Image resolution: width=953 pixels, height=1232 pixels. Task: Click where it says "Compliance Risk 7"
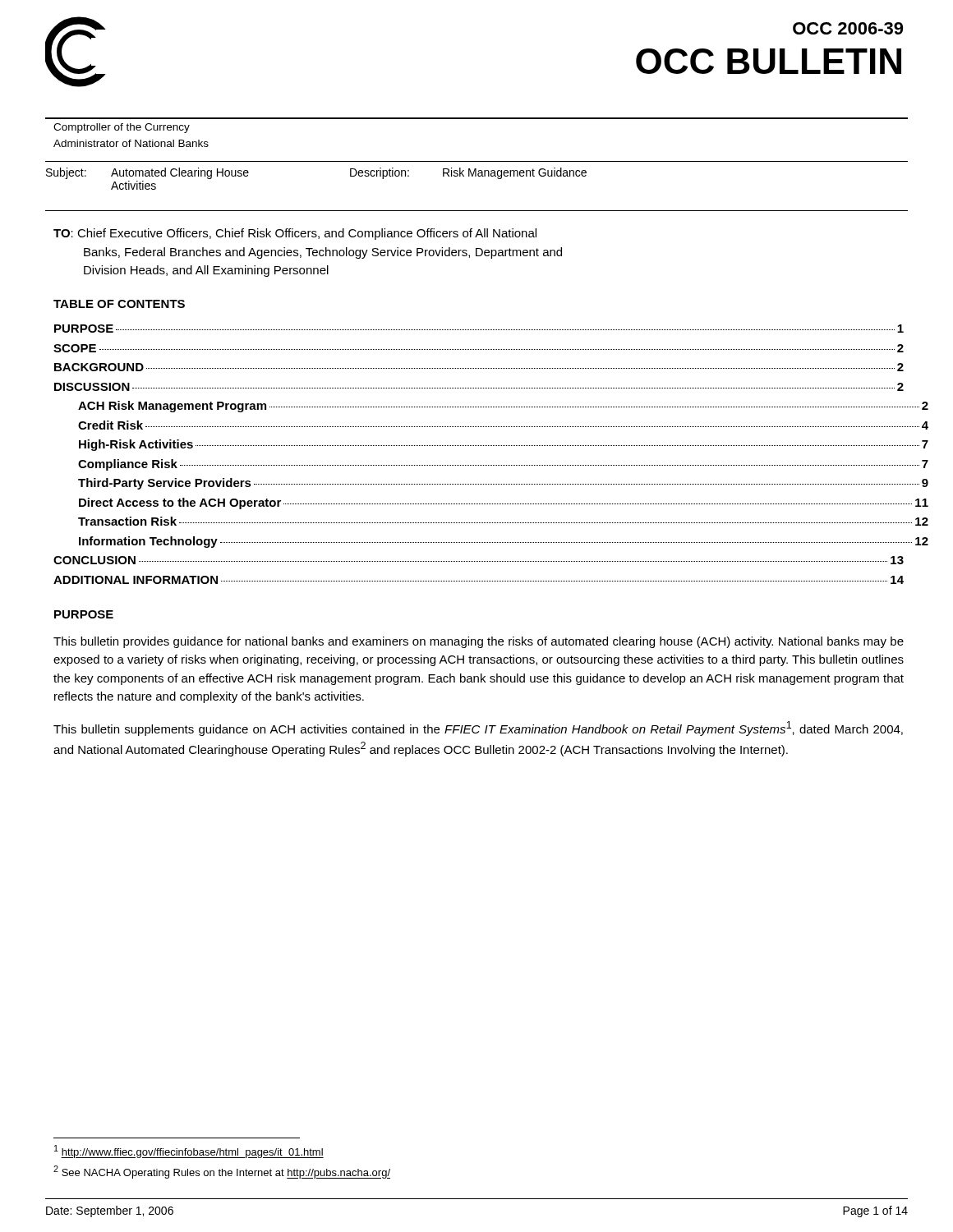click(503, 464)
